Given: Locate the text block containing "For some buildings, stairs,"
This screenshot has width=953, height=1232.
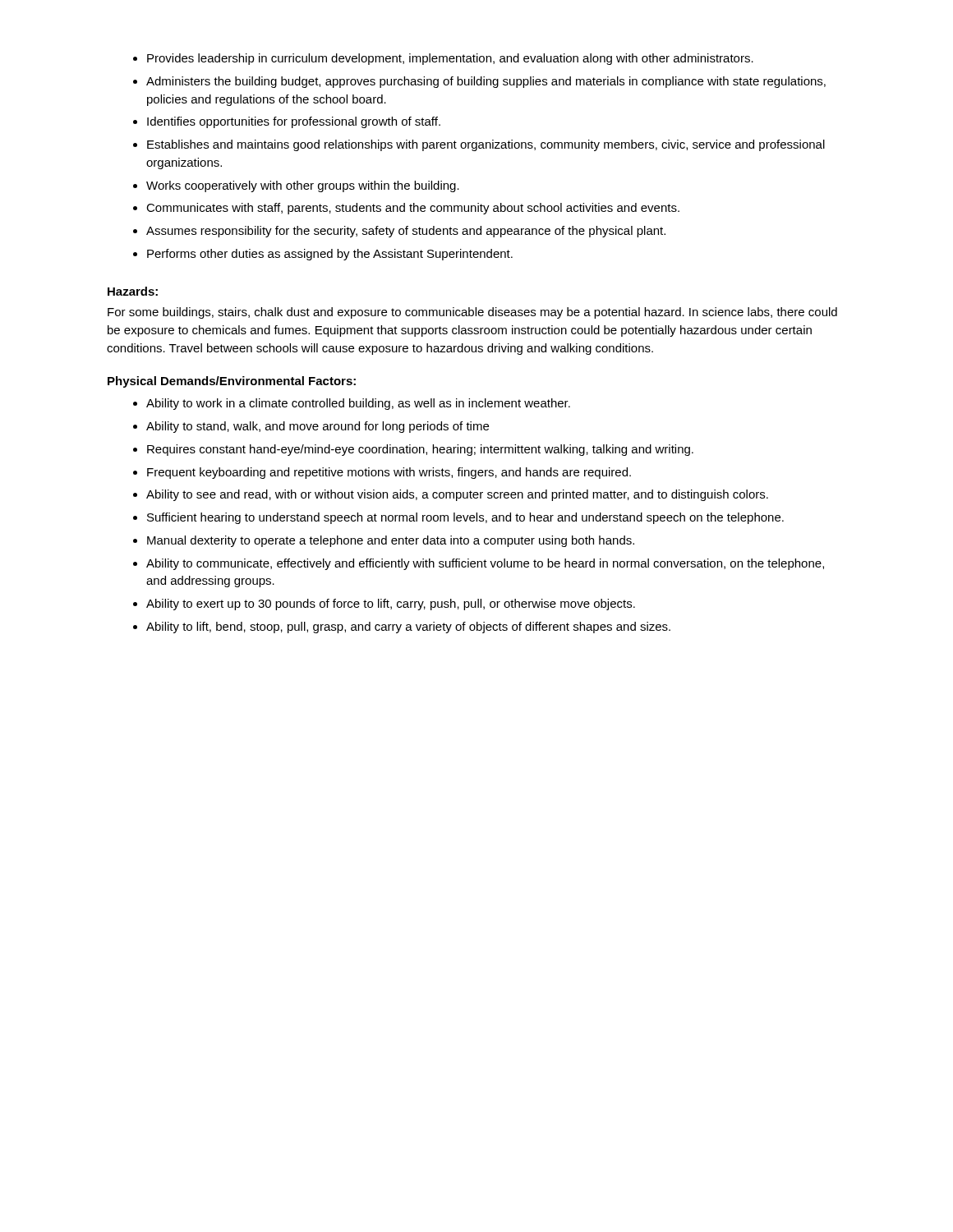Looking at the screenshot, I should tap(472, 330).
